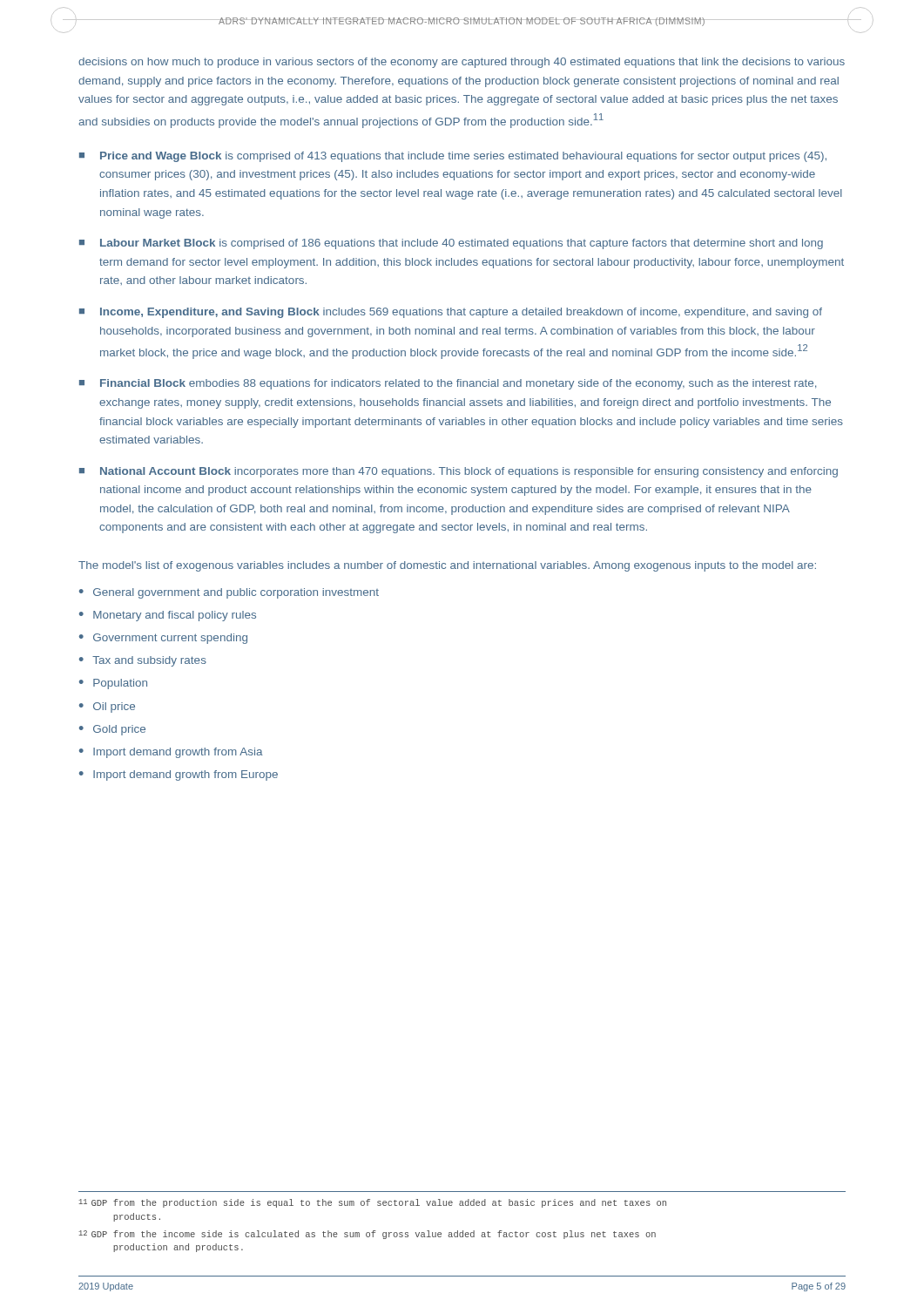Locate the block of text that opens with "■ Labour Market Block is"
The height and width of the screenshot is (1307, 924).
pyautogui.click(x=462, y=262)
